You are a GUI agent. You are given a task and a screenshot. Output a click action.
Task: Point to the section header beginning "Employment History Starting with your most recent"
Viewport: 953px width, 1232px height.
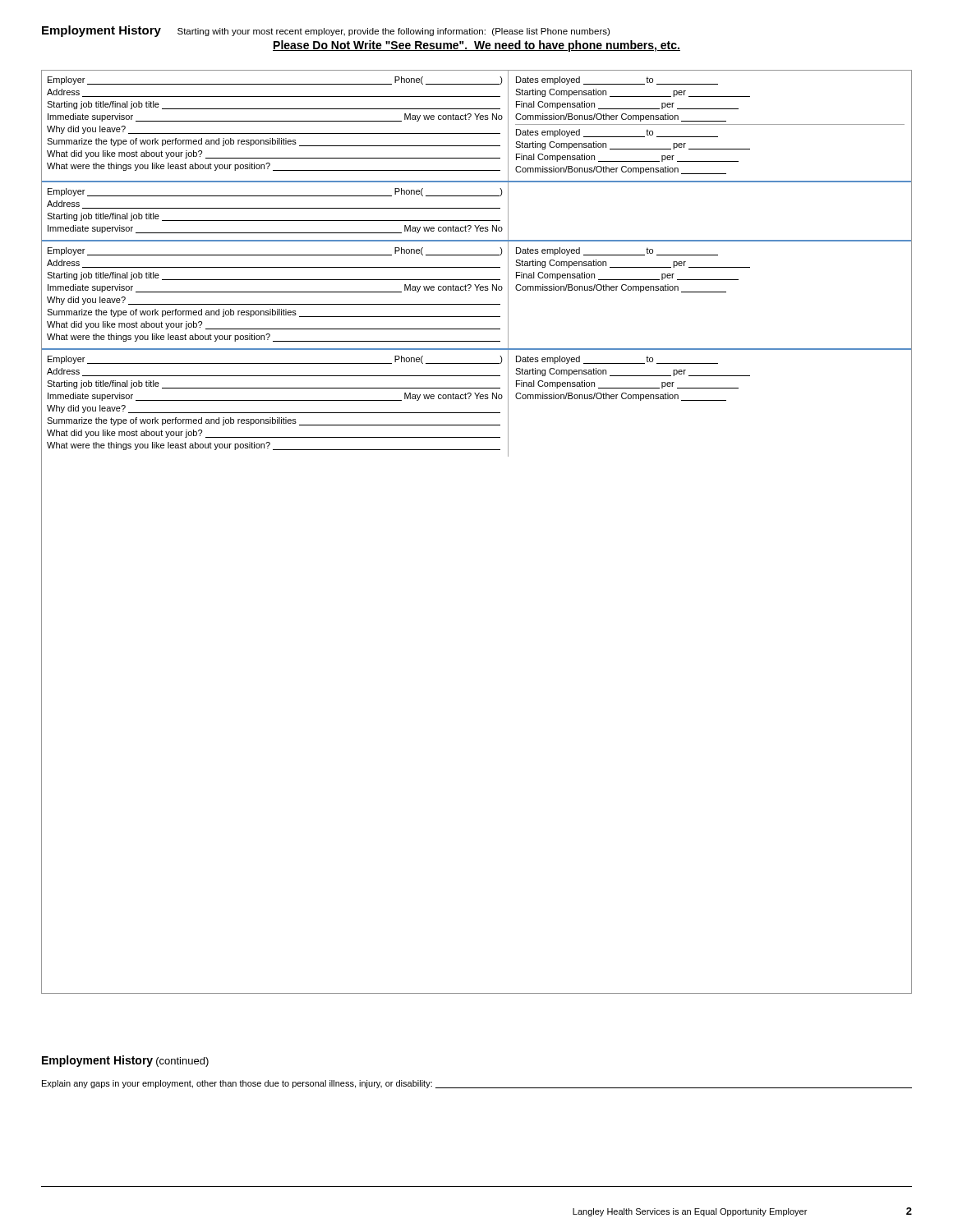point(476,37)
